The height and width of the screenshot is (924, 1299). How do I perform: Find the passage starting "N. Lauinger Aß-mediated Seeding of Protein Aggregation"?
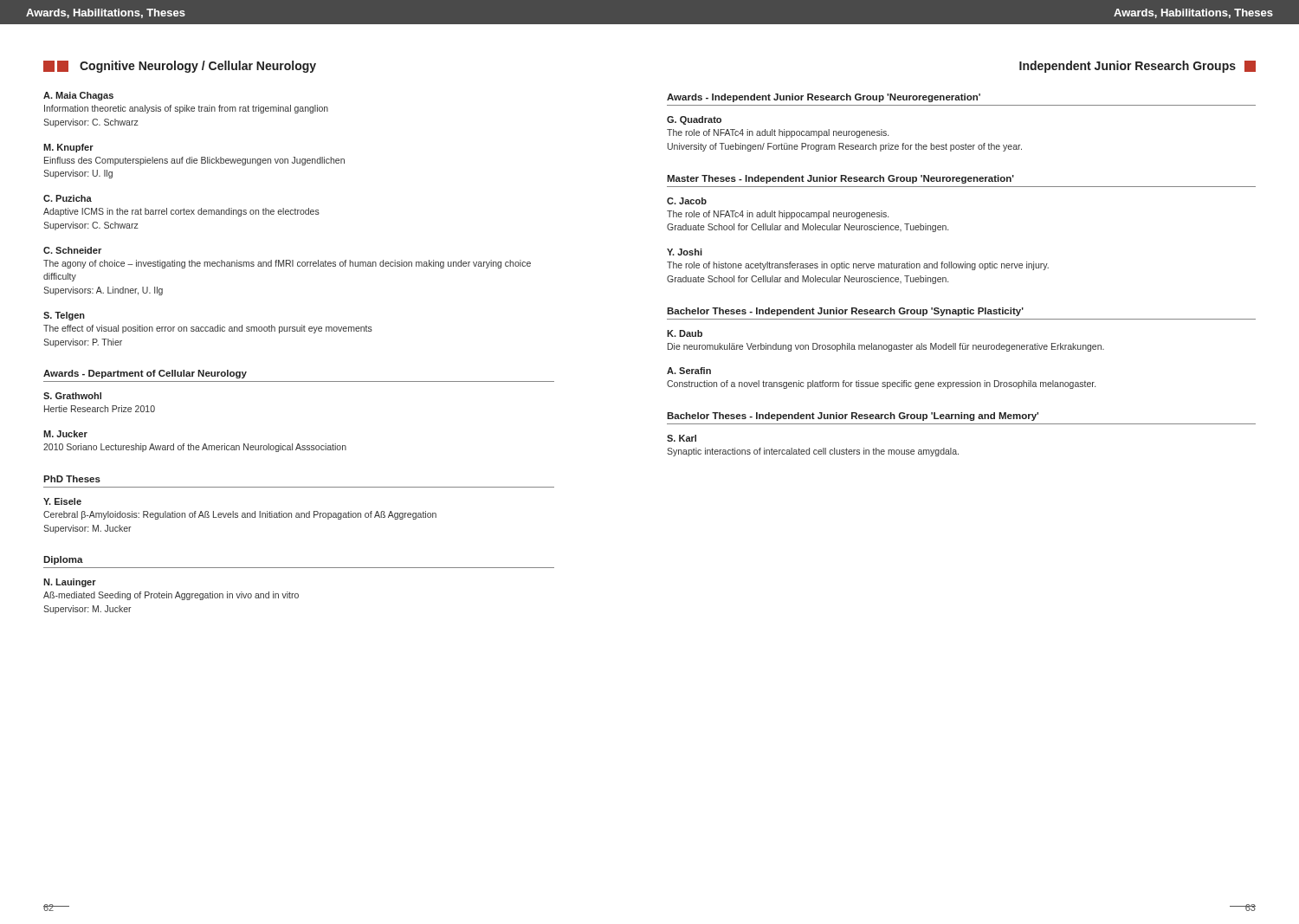coord(299,597)
